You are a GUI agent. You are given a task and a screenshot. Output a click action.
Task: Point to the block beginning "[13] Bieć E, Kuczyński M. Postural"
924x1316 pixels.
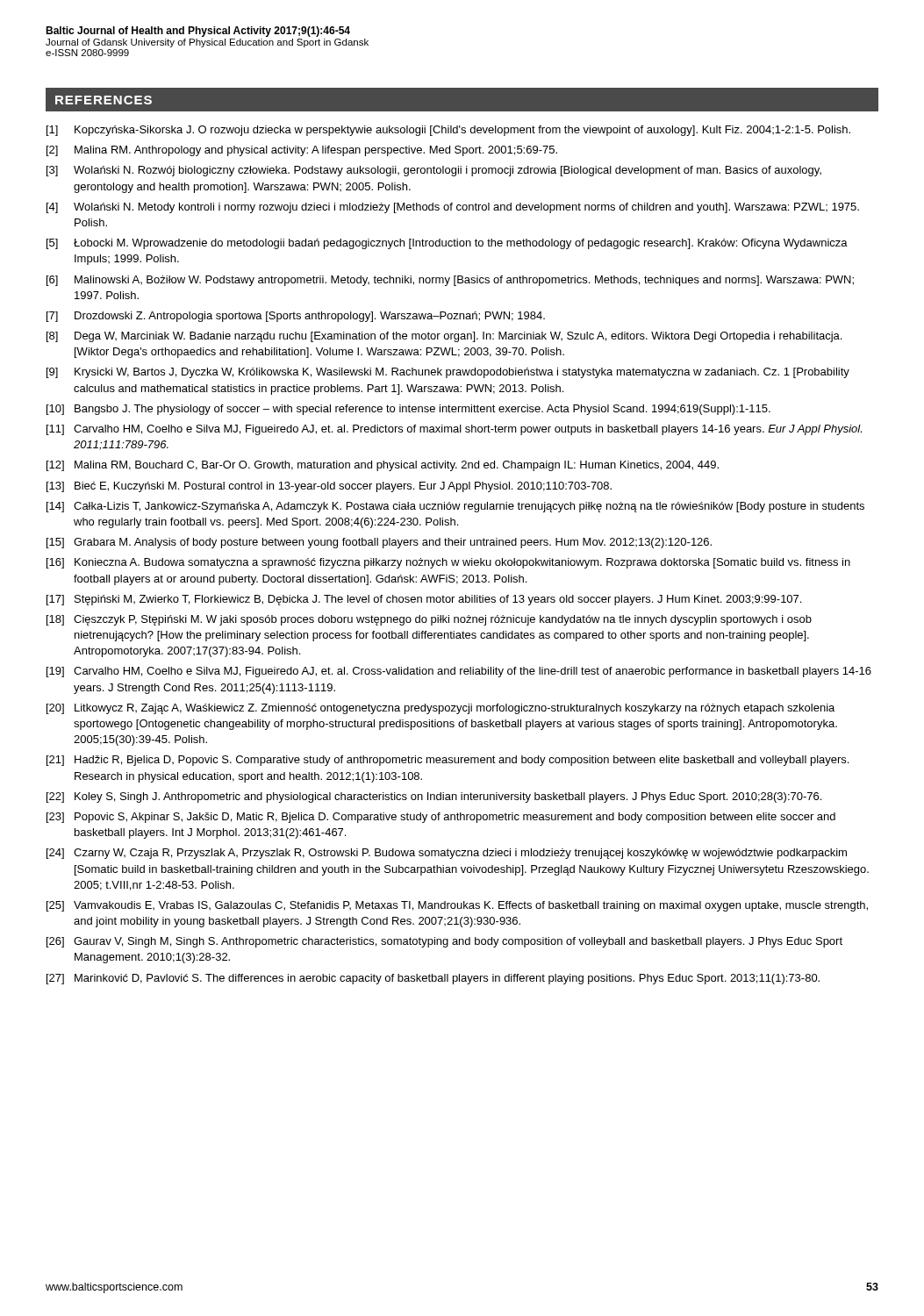click(462, 486)
